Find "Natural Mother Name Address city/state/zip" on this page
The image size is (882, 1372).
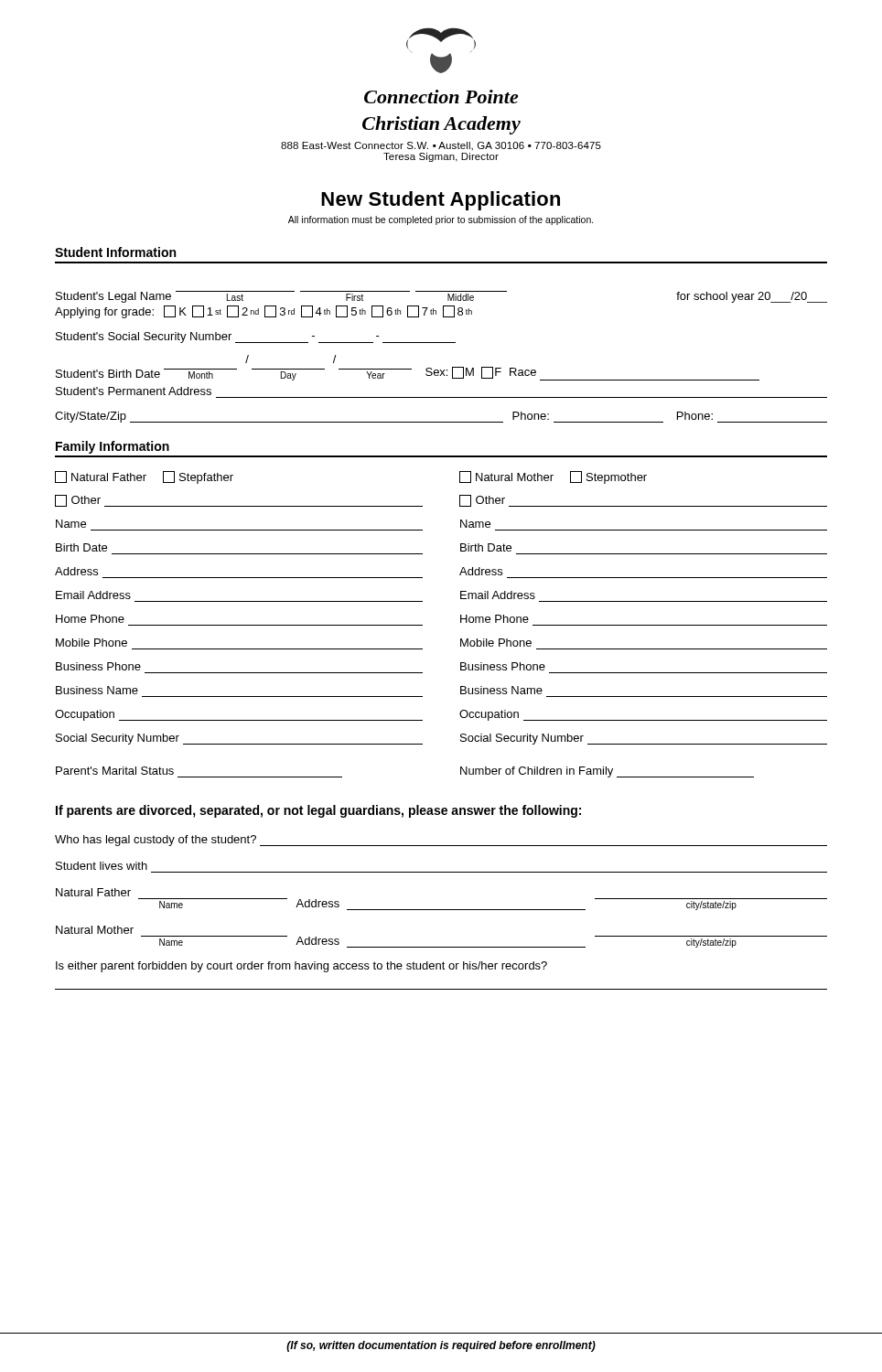click(x=441, y=935)
